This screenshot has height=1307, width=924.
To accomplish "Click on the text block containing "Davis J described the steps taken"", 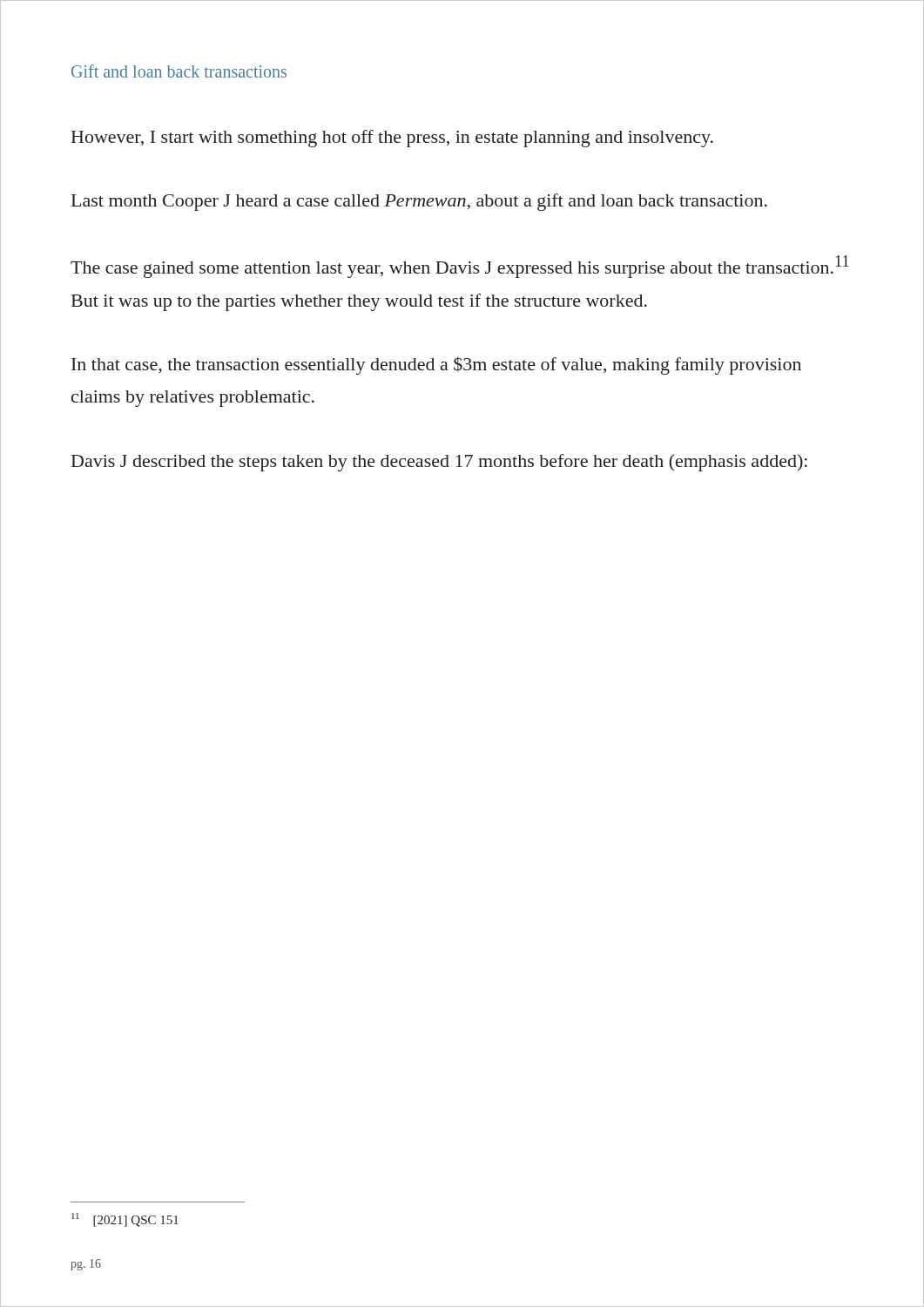I will [x=440, y=460].
